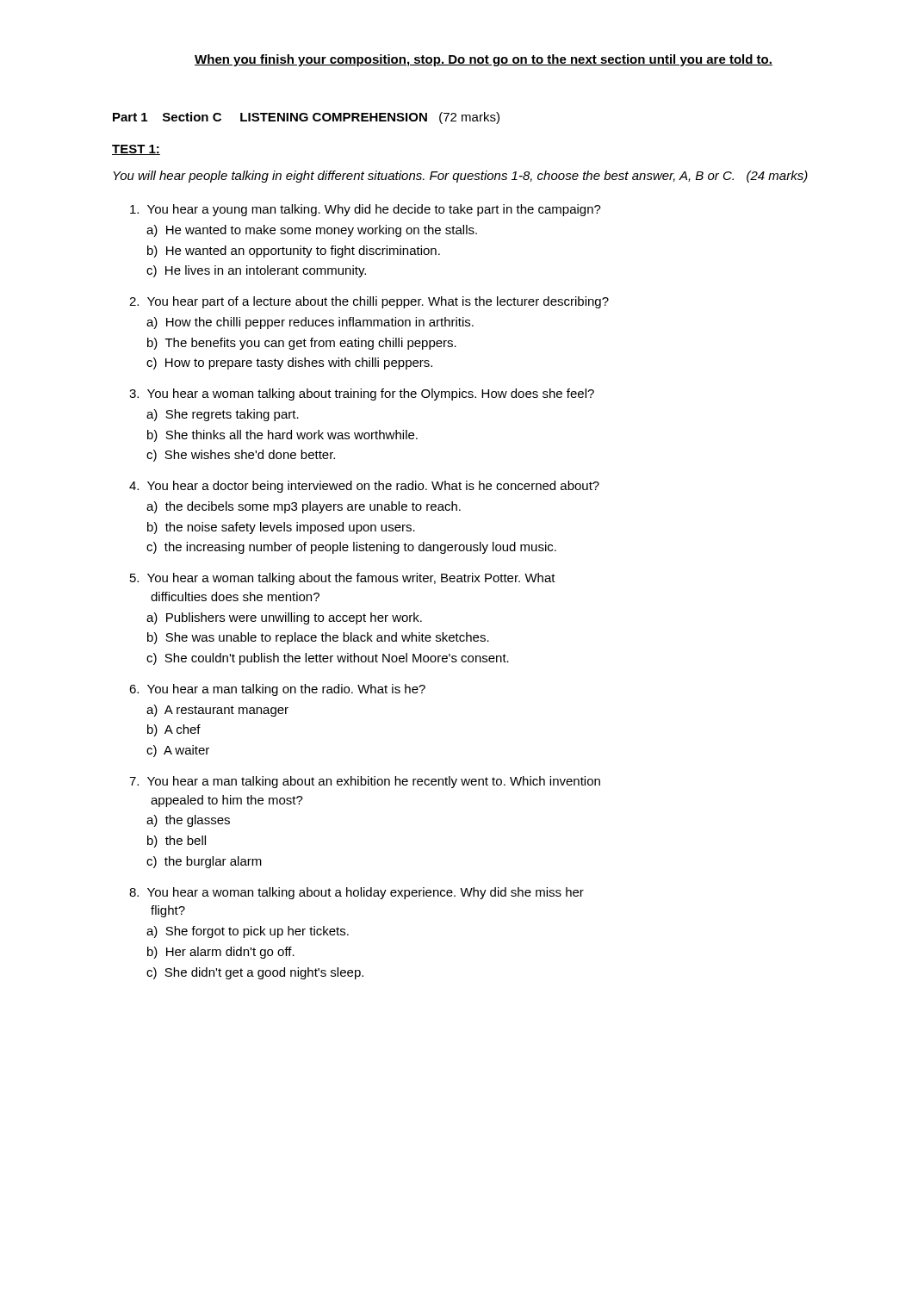This screenshot has width=924, height=1292.
Task: Find the list item that says "5. You hear a"
Action: pyautogui.click(x=343, y=579)
